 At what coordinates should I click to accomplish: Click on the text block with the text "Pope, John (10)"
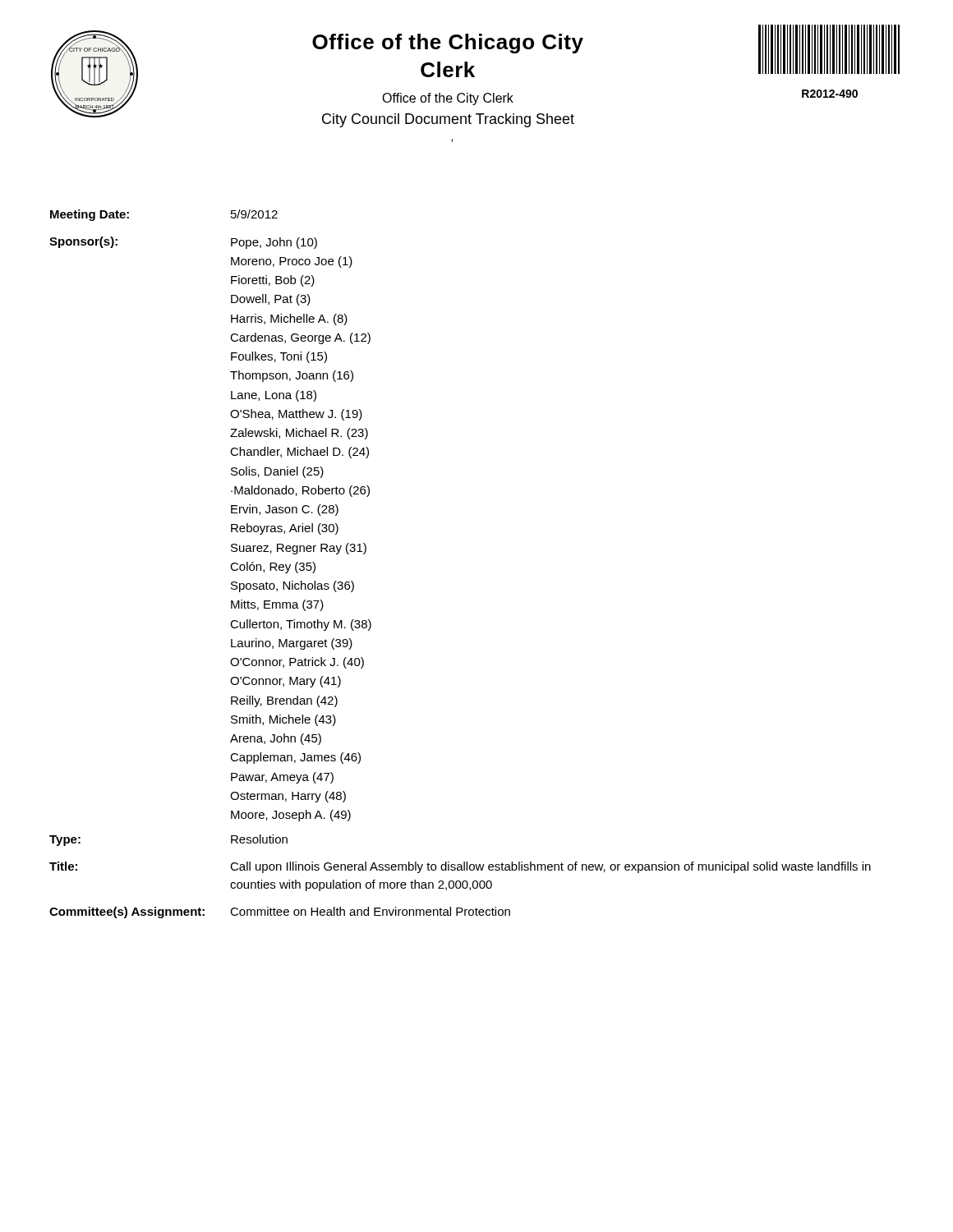pos(301,528)
